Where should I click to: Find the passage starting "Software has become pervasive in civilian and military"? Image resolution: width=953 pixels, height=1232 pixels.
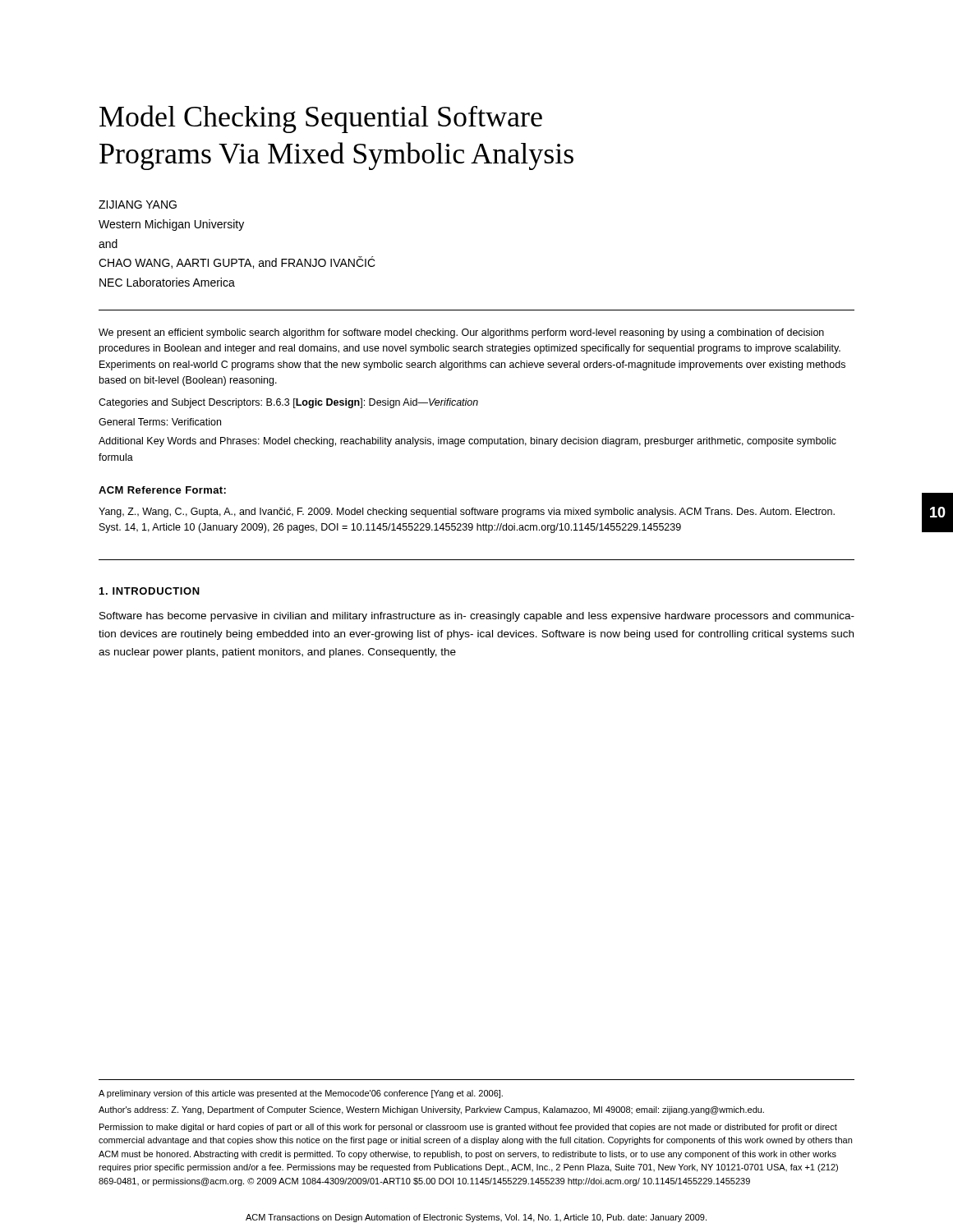tap(476, 634)
